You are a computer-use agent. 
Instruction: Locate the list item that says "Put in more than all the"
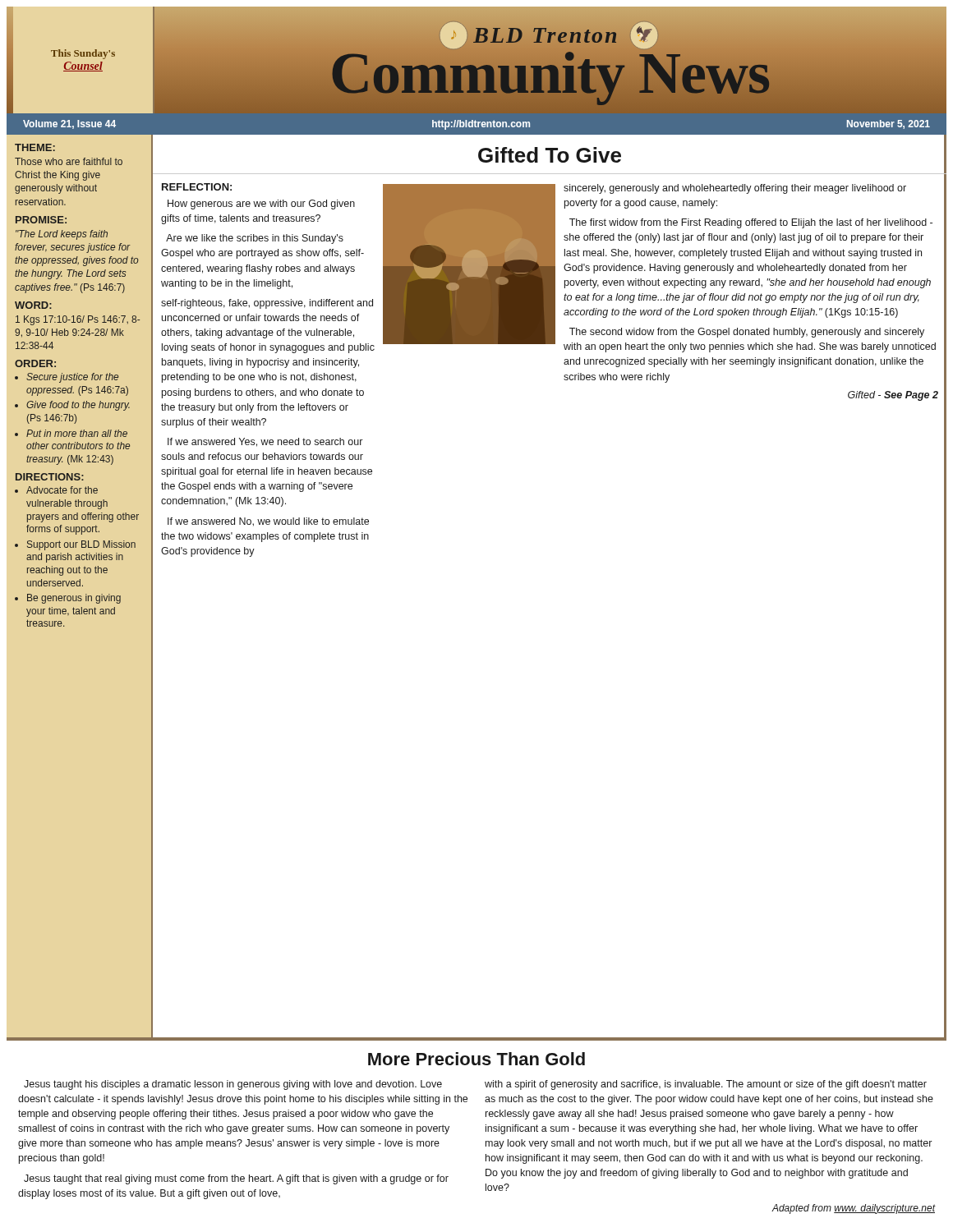coord(78,446)
